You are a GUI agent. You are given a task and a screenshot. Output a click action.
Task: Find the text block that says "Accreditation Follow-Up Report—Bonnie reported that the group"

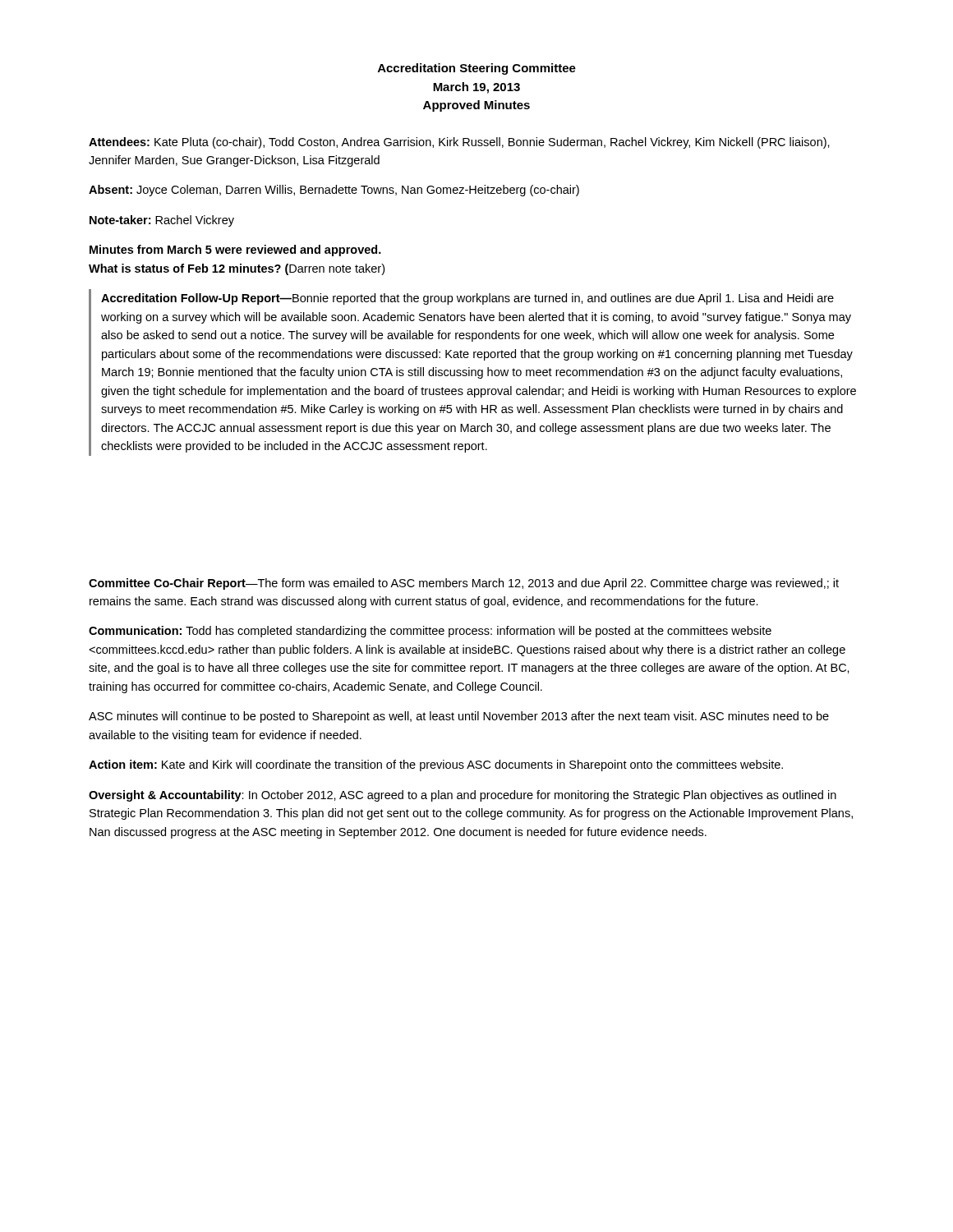(483, 372)
